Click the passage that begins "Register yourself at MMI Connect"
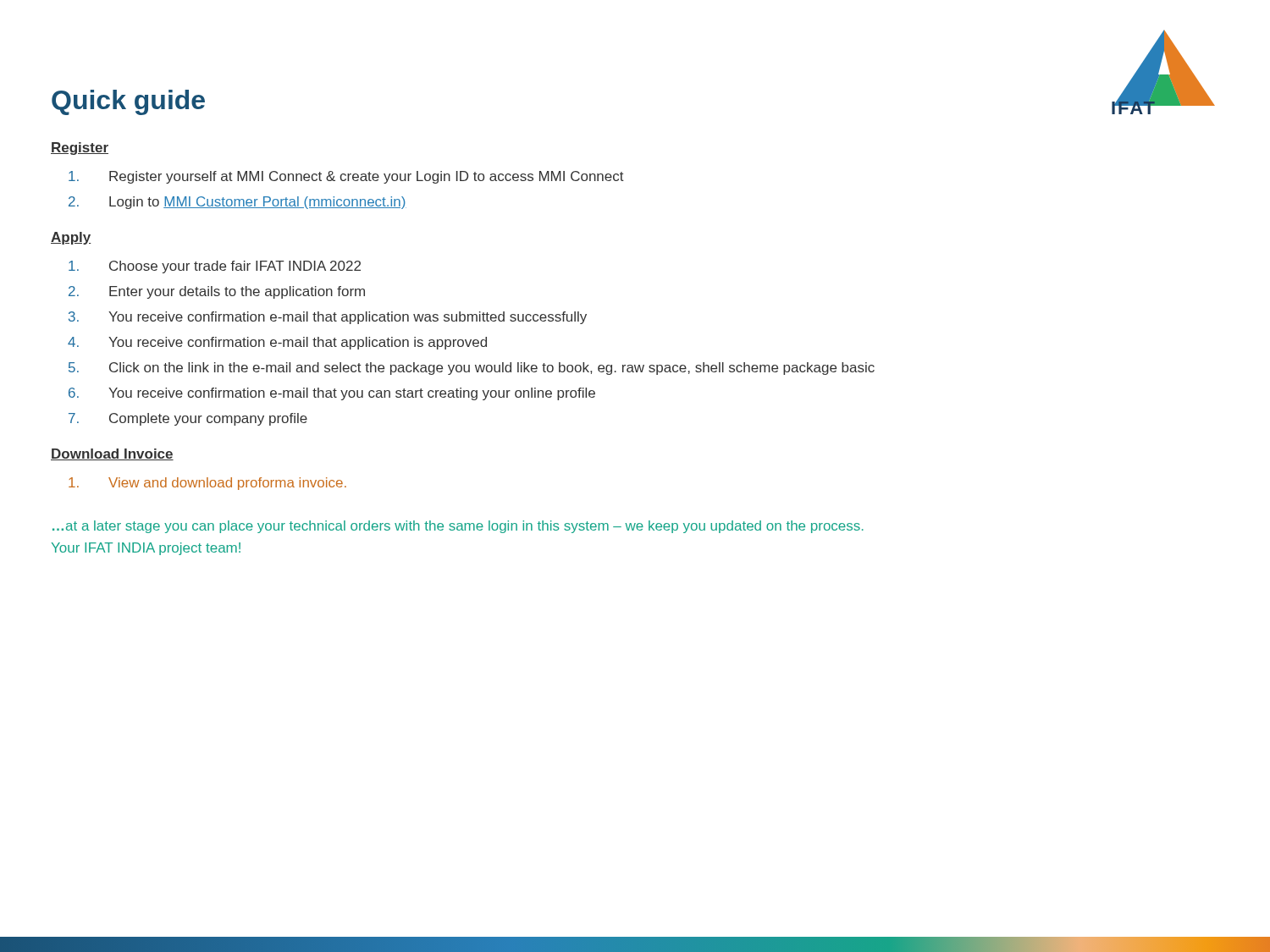This screenshot has height=952, width=1270. 346,177
